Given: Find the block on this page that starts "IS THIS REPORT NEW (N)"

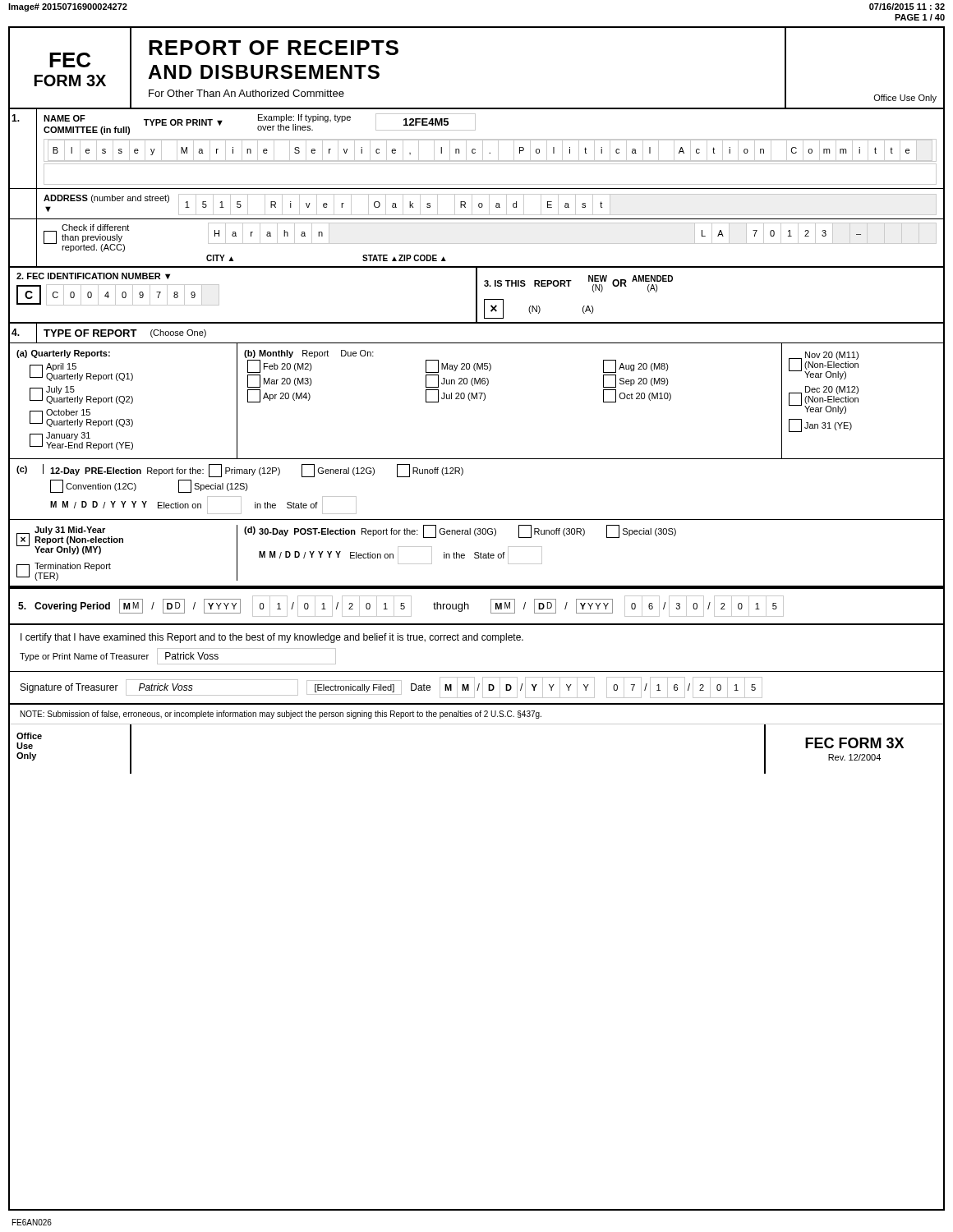Looking at the screenshot, I should (x=579, y=283).
